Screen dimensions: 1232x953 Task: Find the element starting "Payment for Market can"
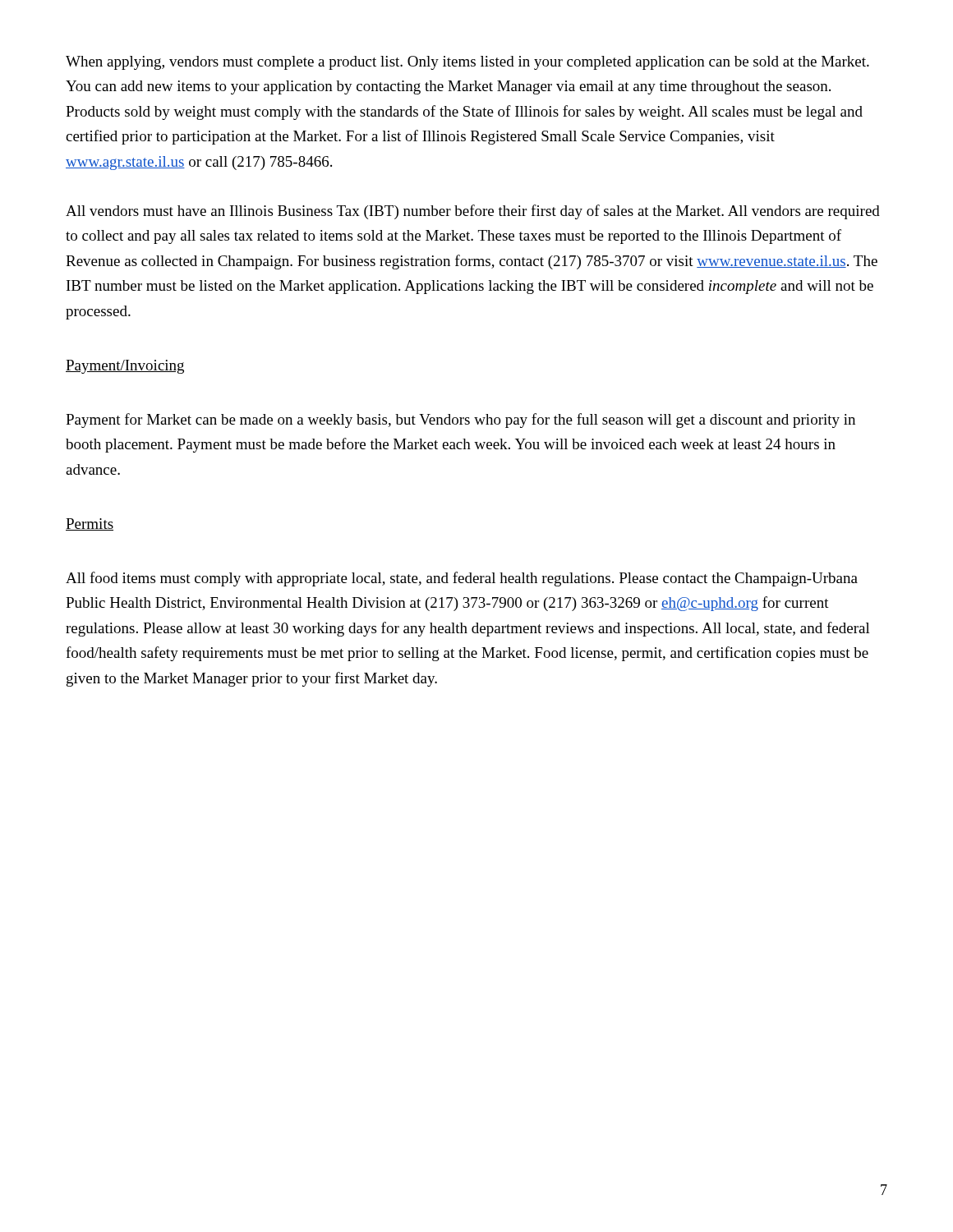pyautogui.click(x=461, y=444)
